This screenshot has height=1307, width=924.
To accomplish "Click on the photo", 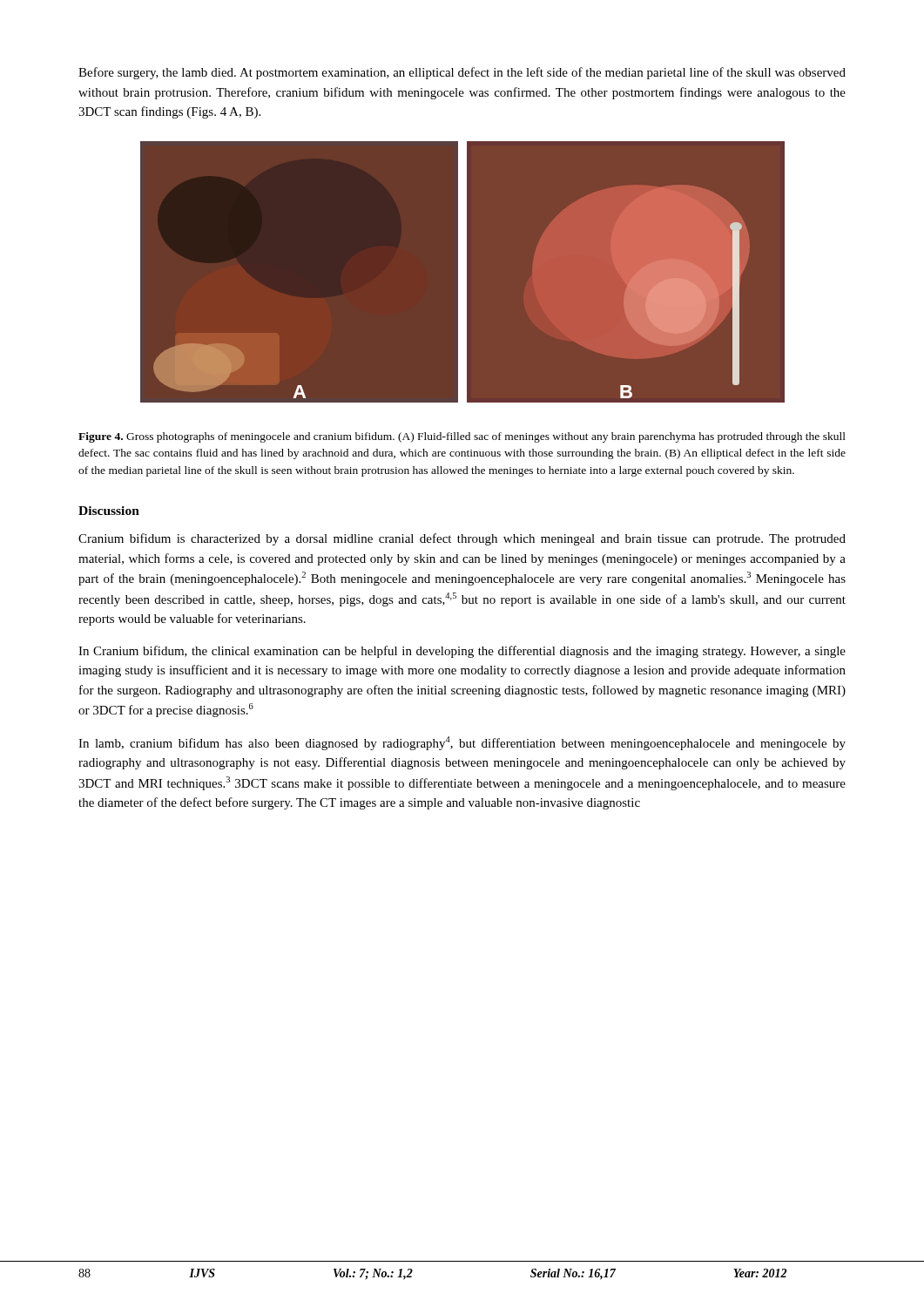I will click(462, 280).
